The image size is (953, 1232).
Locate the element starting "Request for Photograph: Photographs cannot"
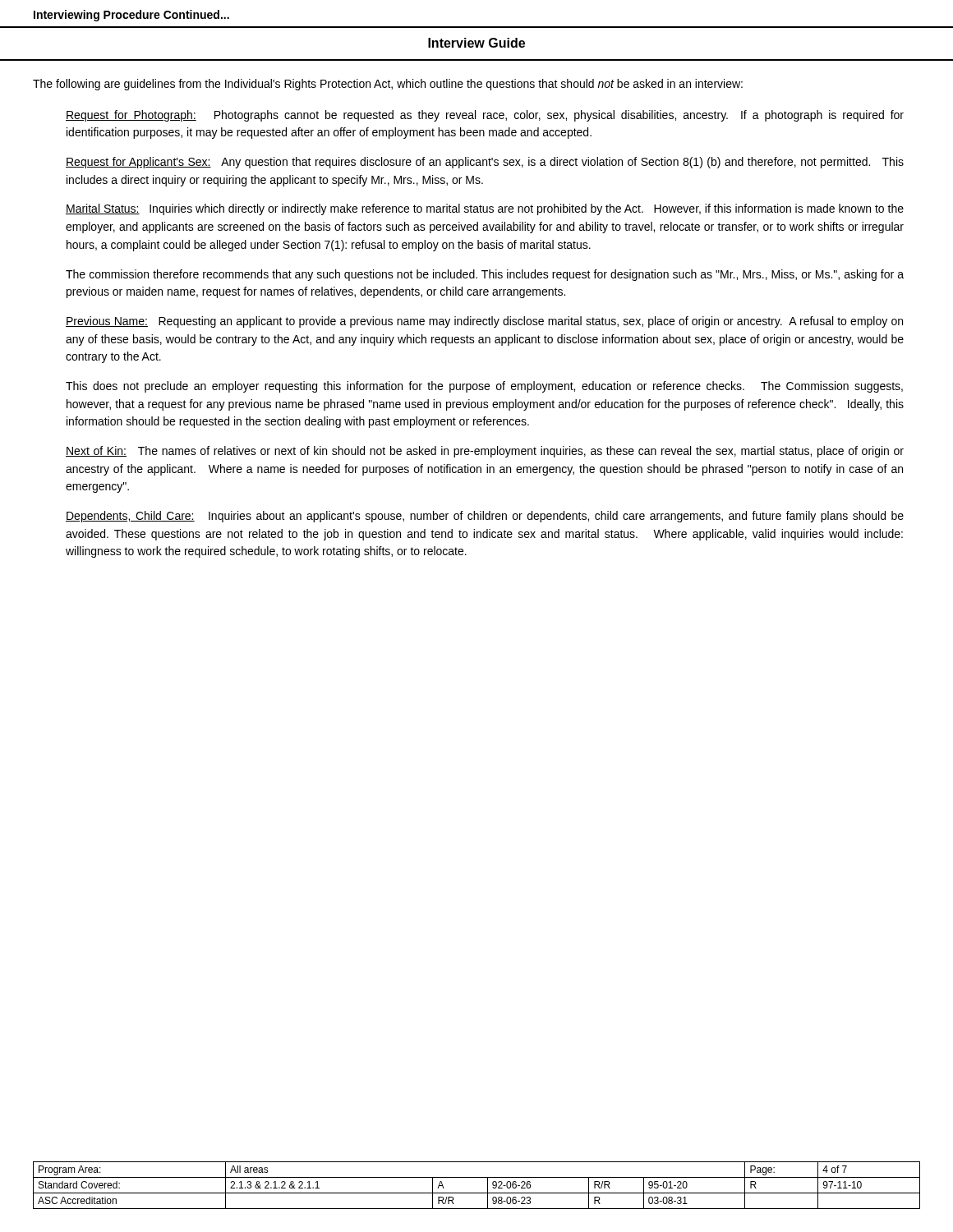(x=485, y=124)
